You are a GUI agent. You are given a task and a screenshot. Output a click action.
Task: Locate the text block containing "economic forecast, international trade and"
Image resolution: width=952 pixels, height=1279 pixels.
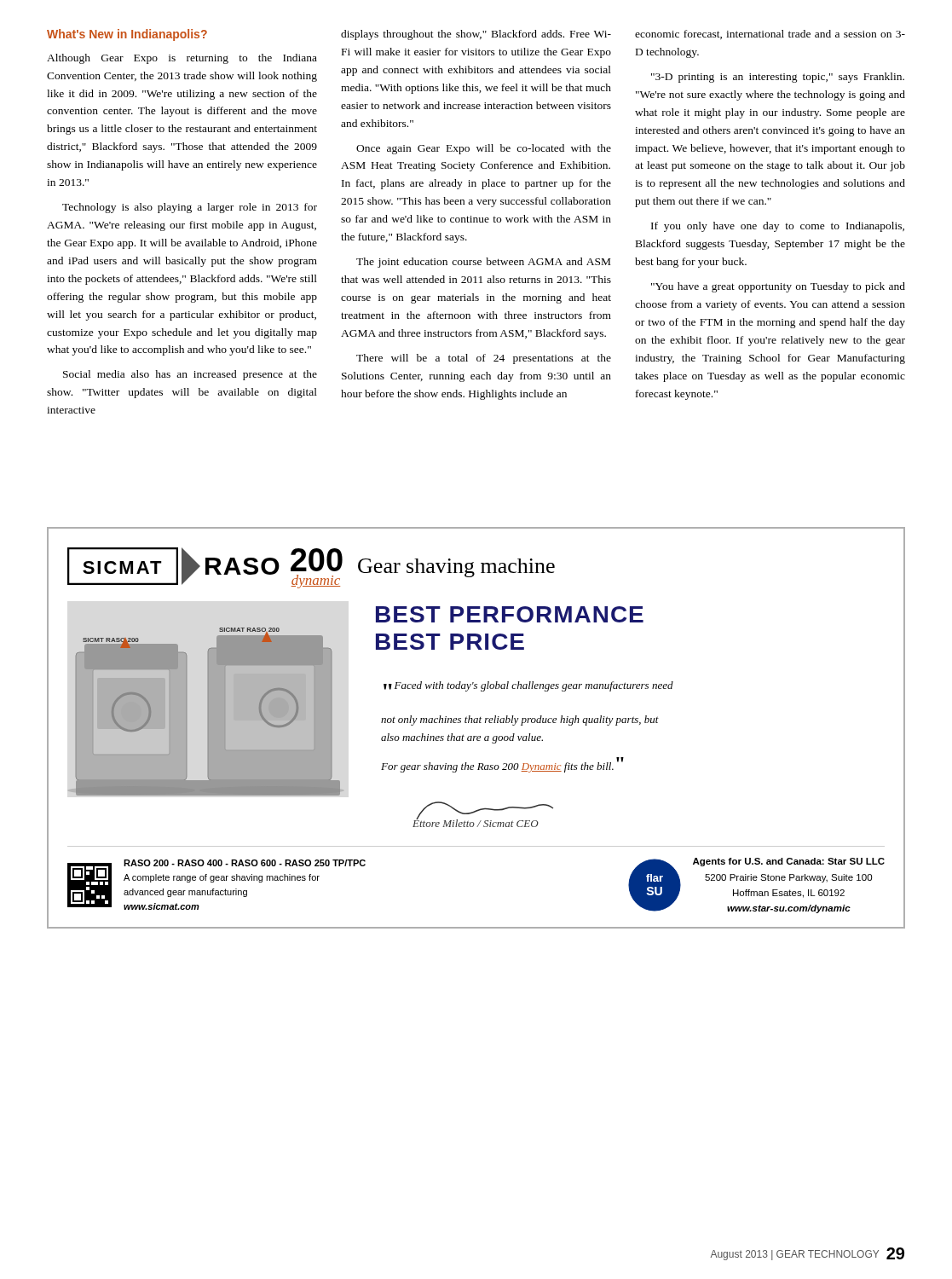770,214
